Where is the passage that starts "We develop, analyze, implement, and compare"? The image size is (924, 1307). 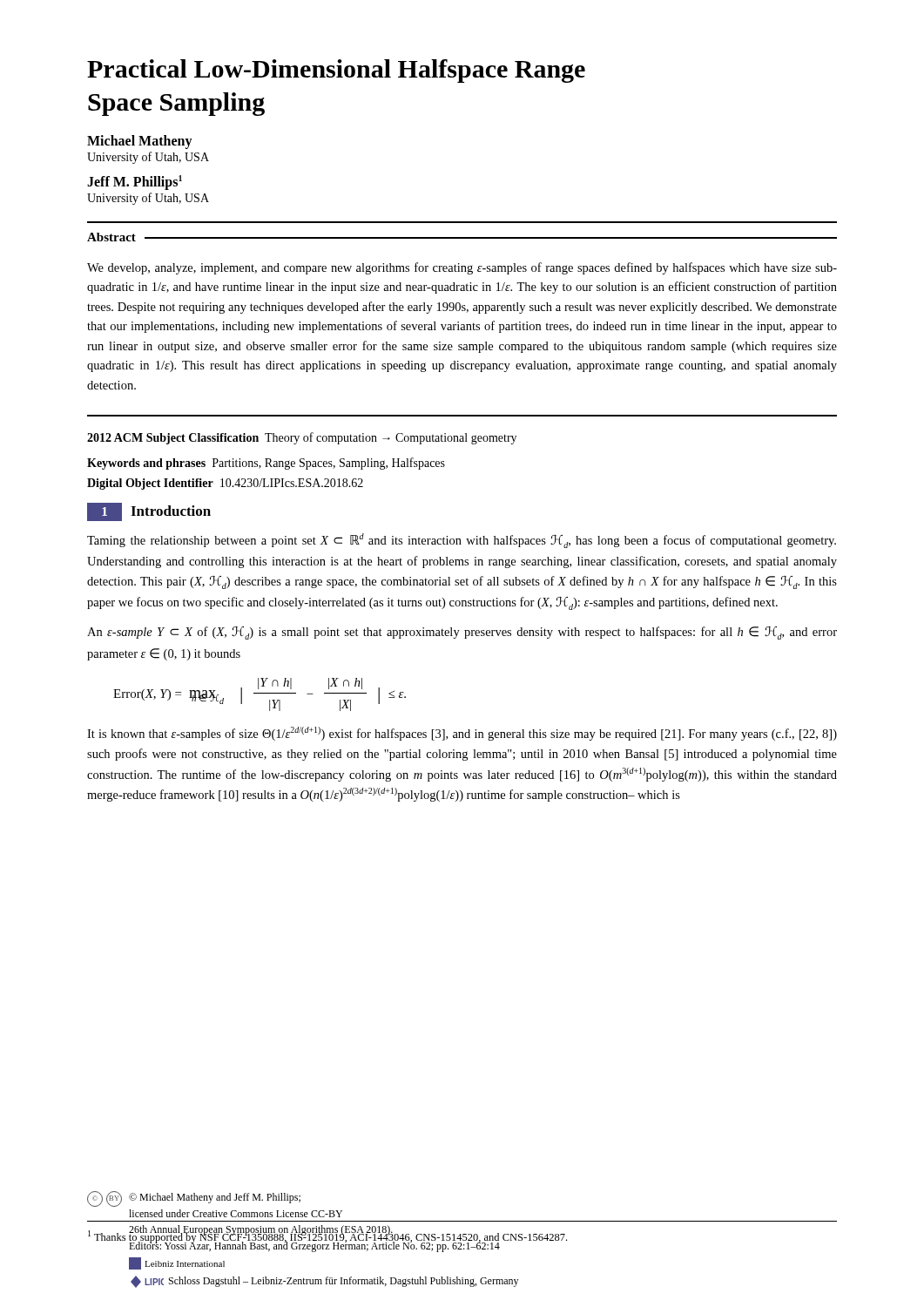pyautogui.click(x=462, y=326)
